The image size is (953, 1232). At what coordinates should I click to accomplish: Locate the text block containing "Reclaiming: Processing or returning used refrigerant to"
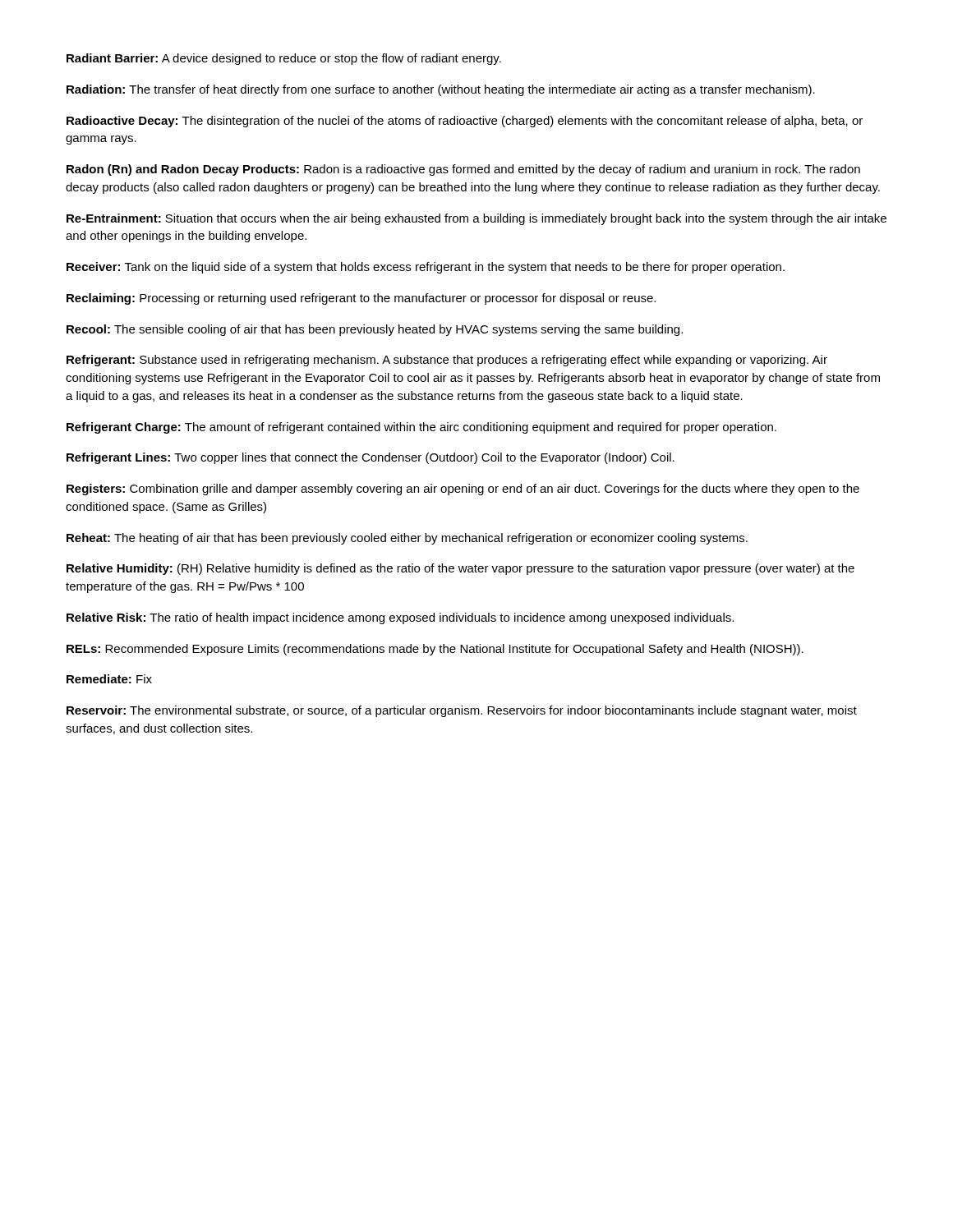click(x=361, y=298)
